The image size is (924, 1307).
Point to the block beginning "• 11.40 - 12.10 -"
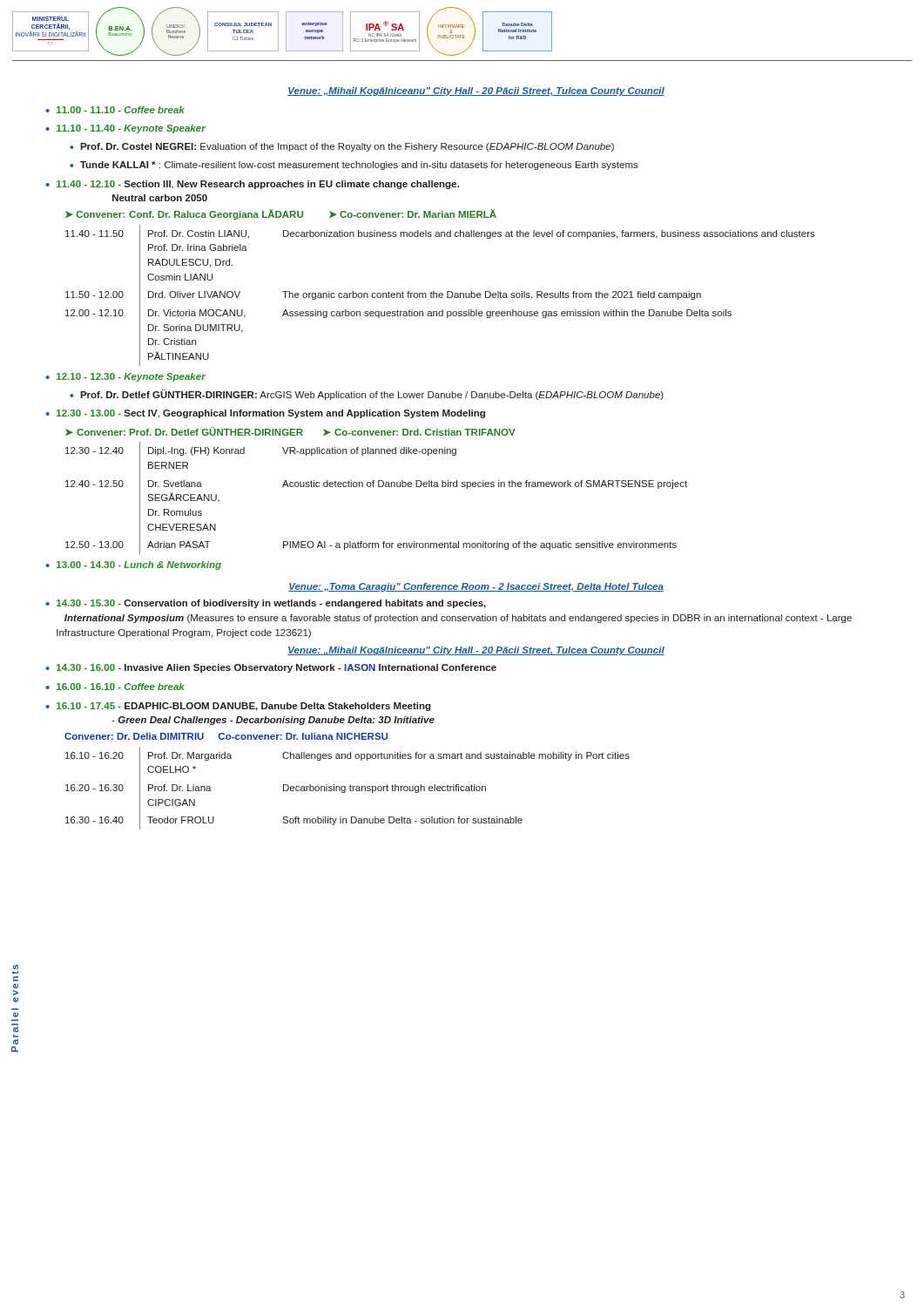coord(252,191)
